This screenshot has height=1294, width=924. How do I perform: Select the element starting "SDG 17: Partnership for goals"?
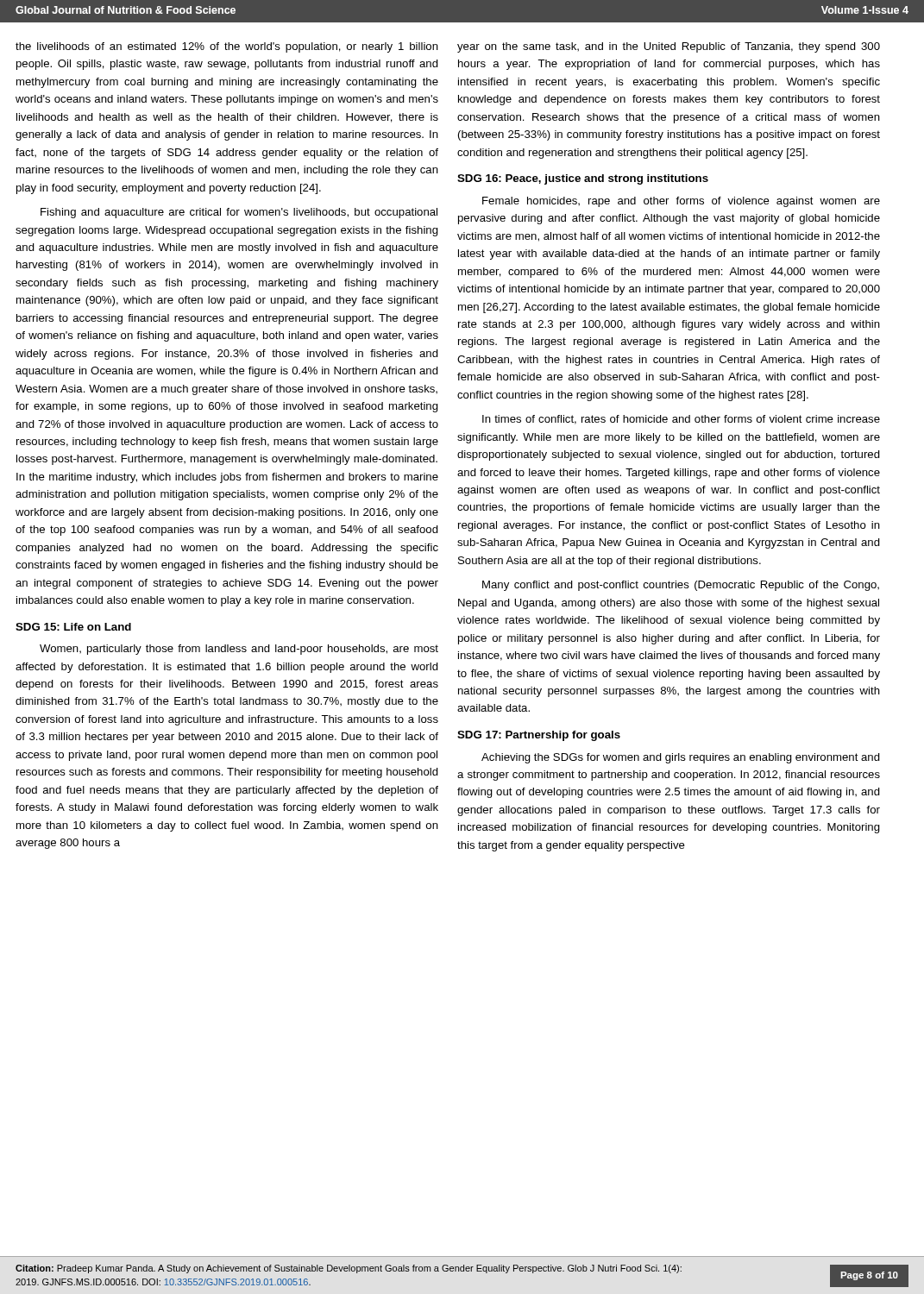pyautogui.click(x=539, y=736)
